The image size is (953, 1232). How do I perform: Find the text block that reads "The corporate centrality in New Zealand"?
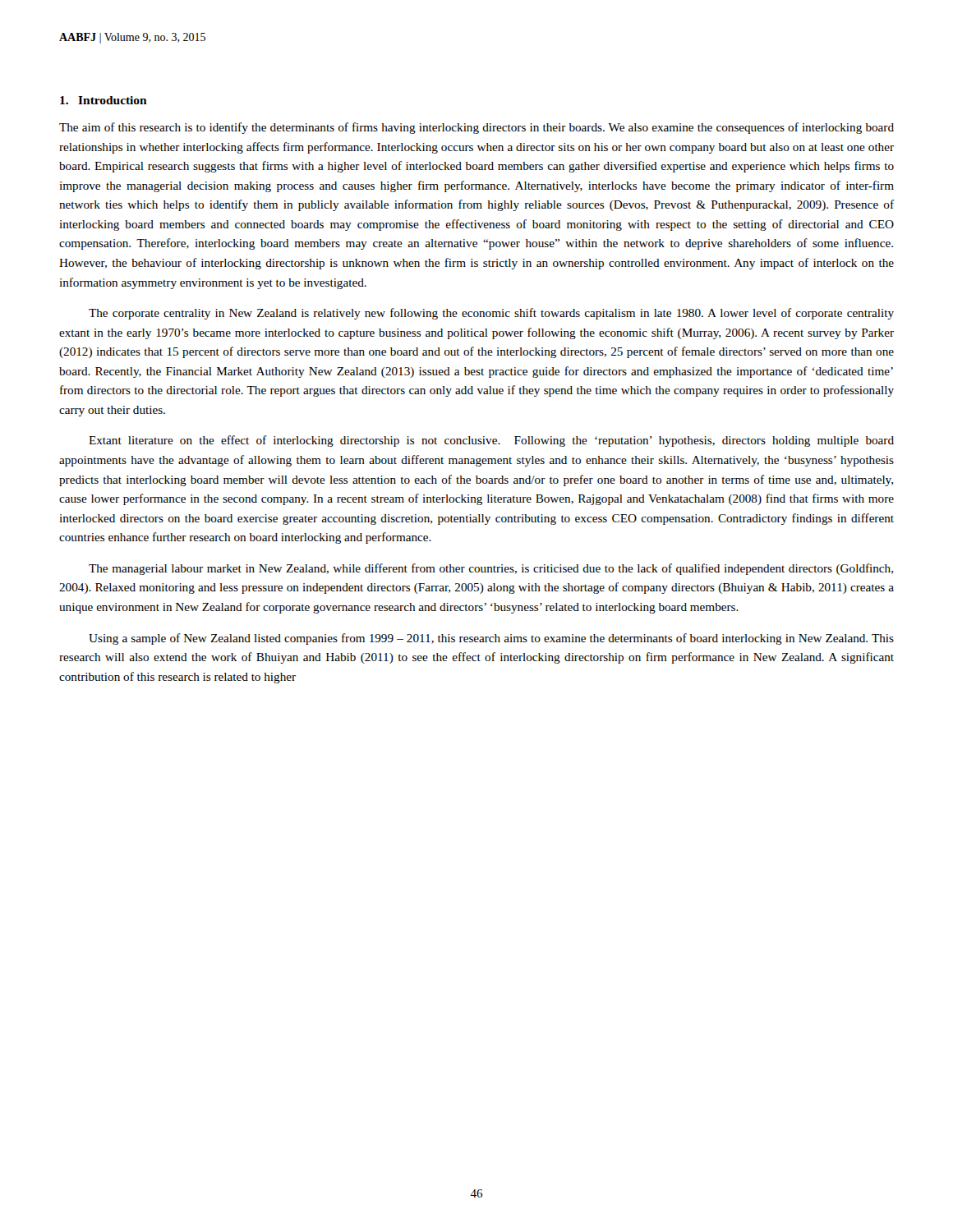coord(476,361)
